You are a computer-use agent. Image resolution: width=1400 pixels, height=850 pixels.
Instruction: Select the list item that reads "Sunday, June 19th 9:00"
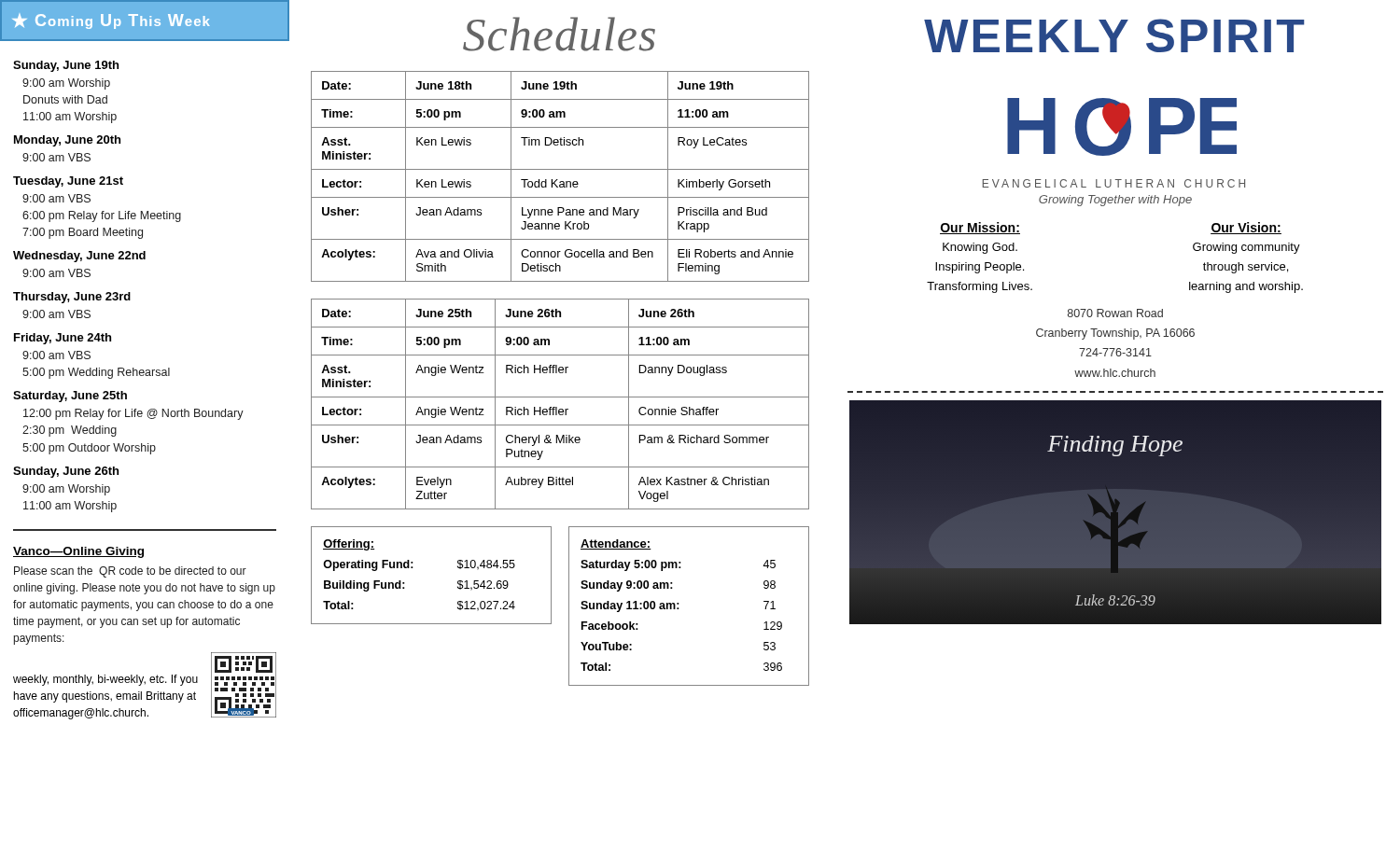pyautogui.click(x=66, y=66)
